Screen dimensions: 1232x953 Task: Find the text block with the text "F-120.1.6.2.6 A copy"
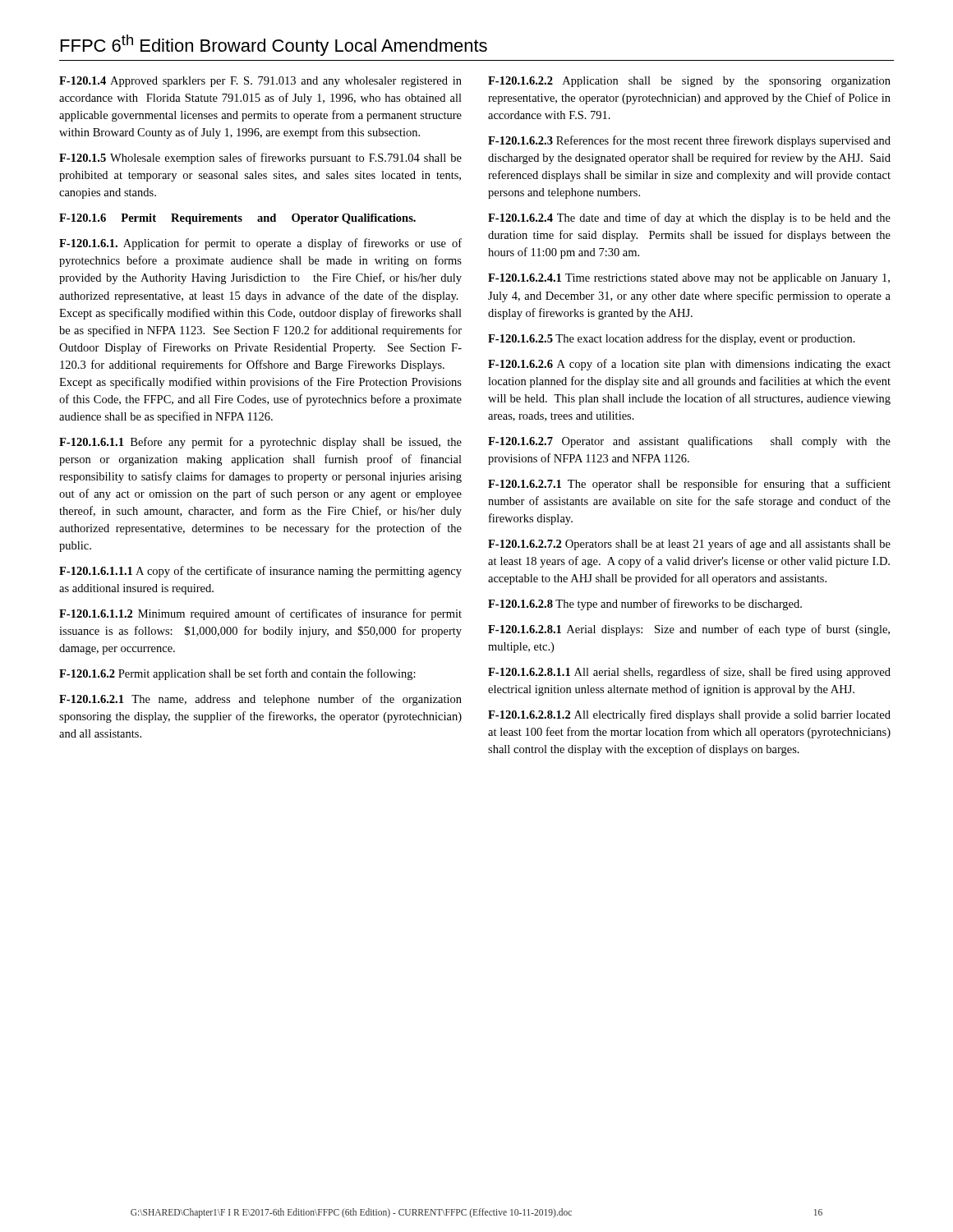click(x=689, y=390)
